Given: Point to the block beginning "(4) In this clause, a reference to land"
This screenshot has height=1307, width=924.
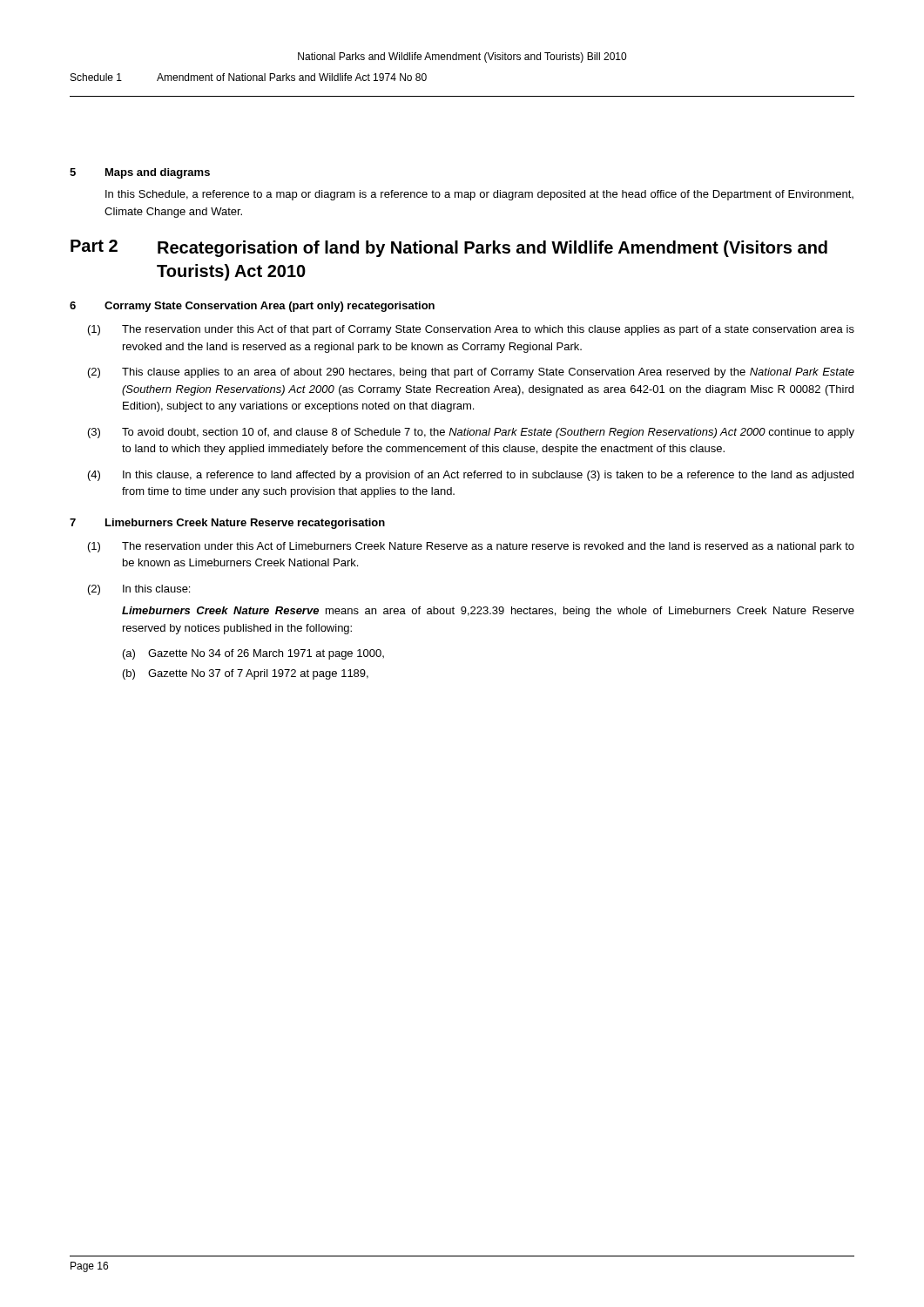Looking at the screenshot, I should [462, 483].
